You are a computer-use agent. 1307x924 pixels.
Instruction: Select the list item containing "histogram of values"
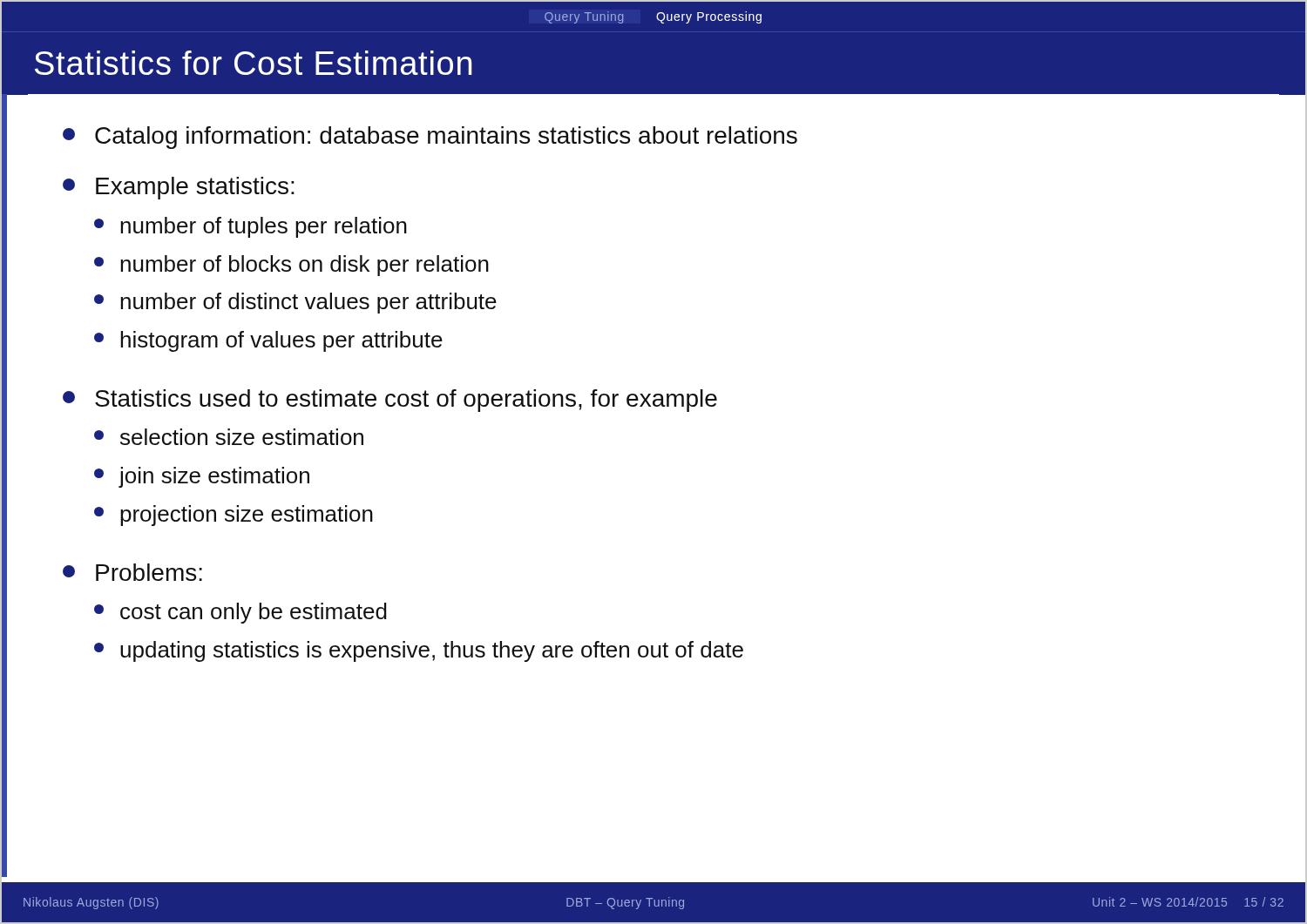269,341
